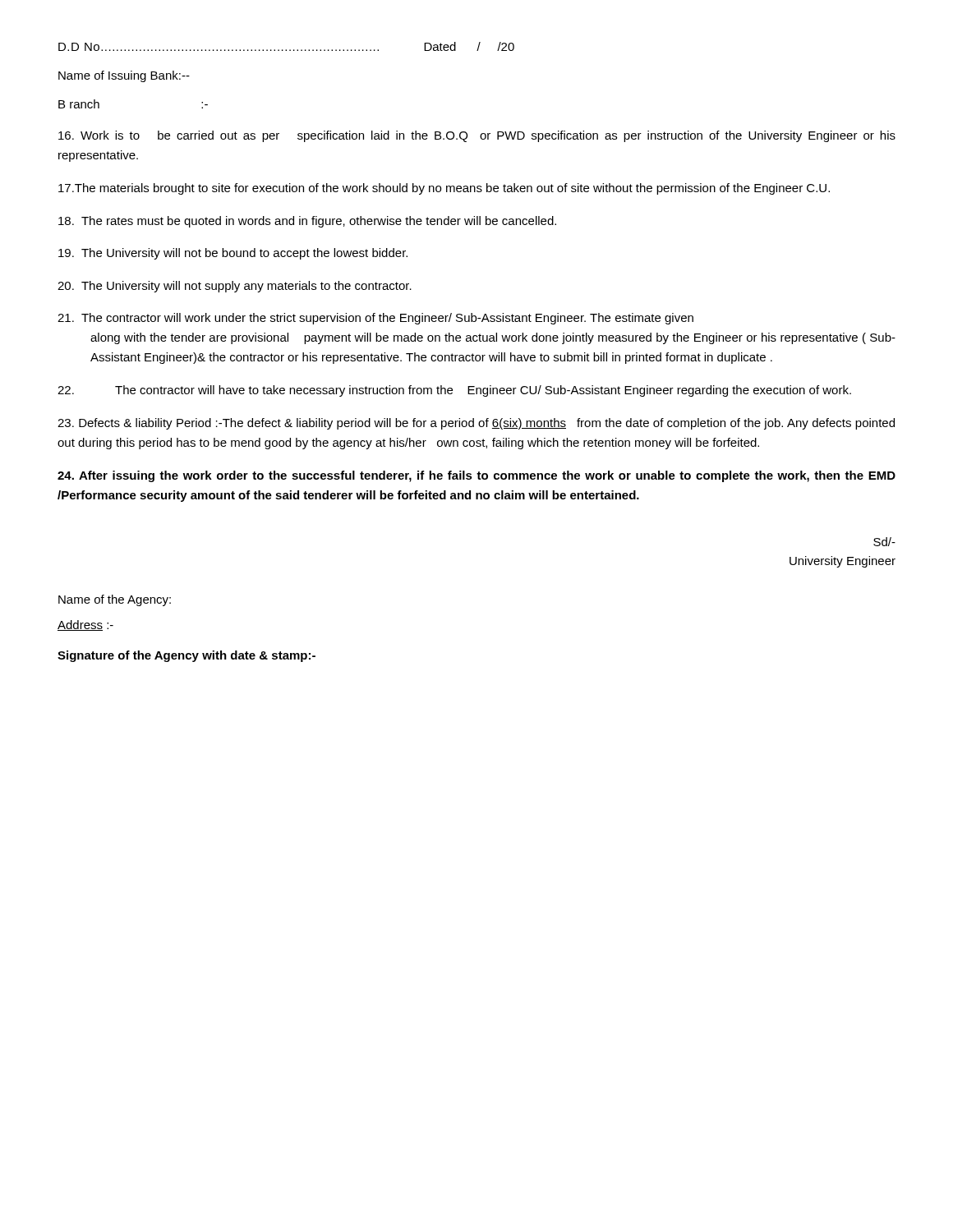Select the text that says "Name of the Agency:"

click(115, 599)
